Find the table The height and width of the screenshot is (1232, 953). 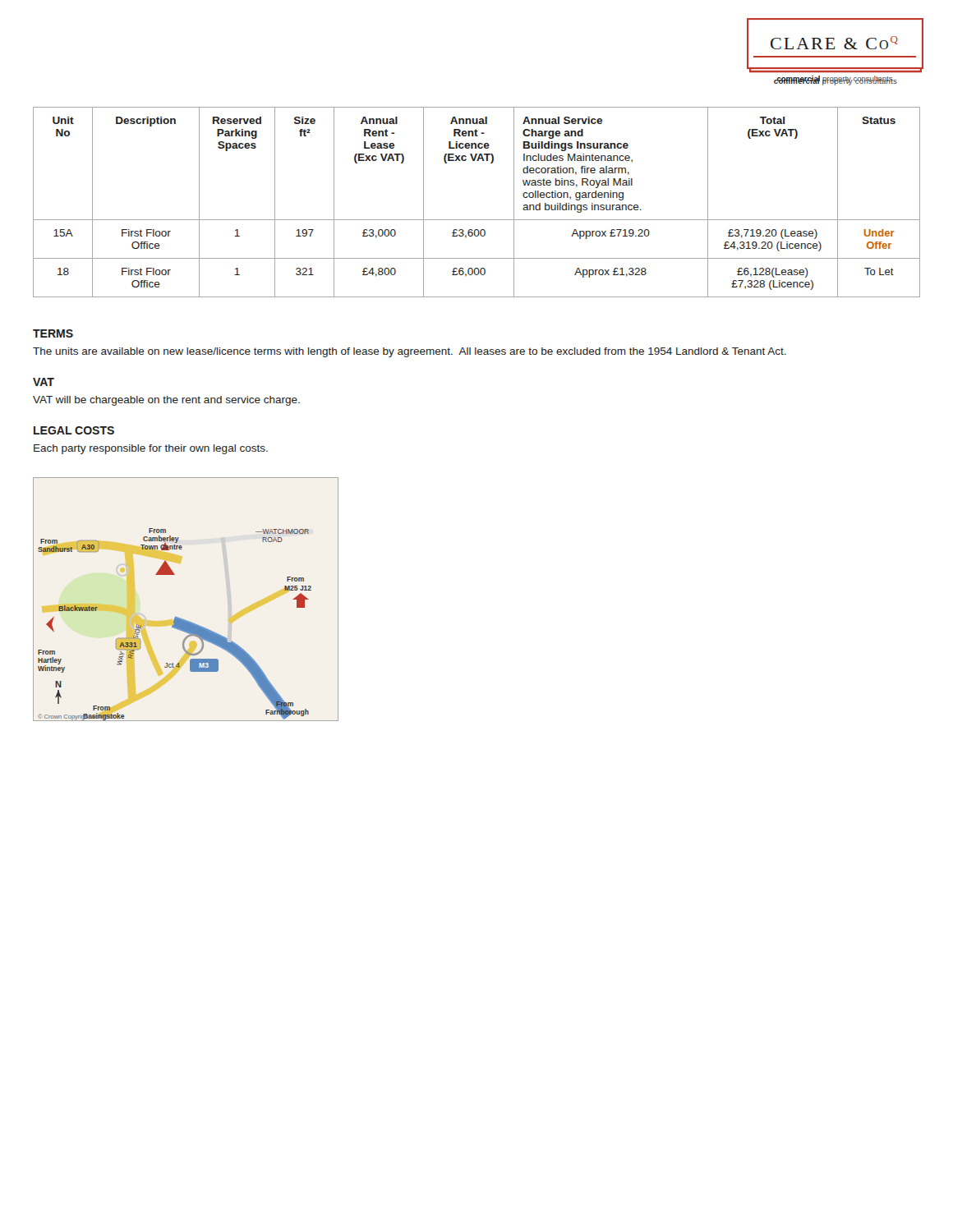476,202
